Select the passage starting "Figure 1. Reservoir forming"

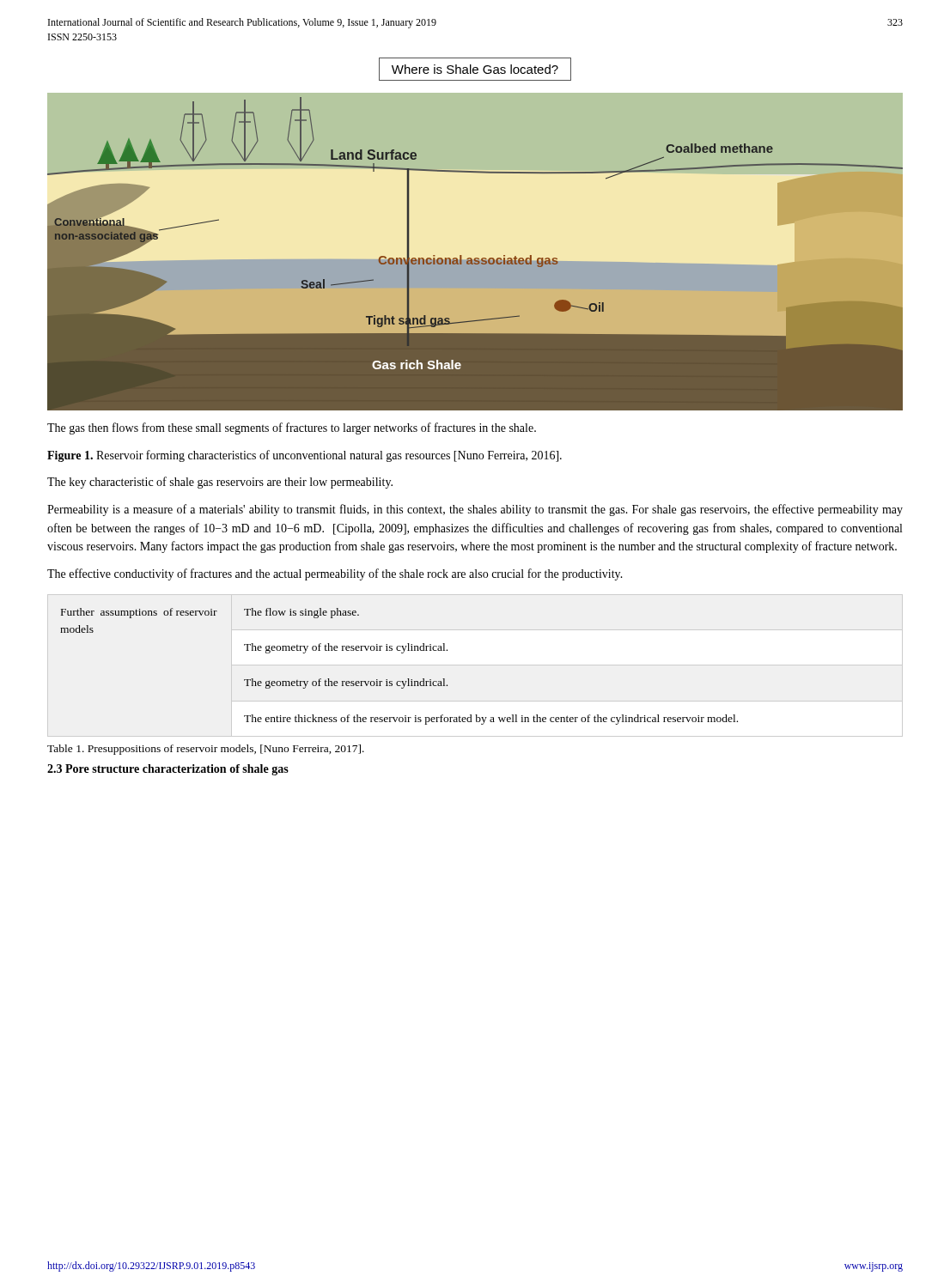305,455
